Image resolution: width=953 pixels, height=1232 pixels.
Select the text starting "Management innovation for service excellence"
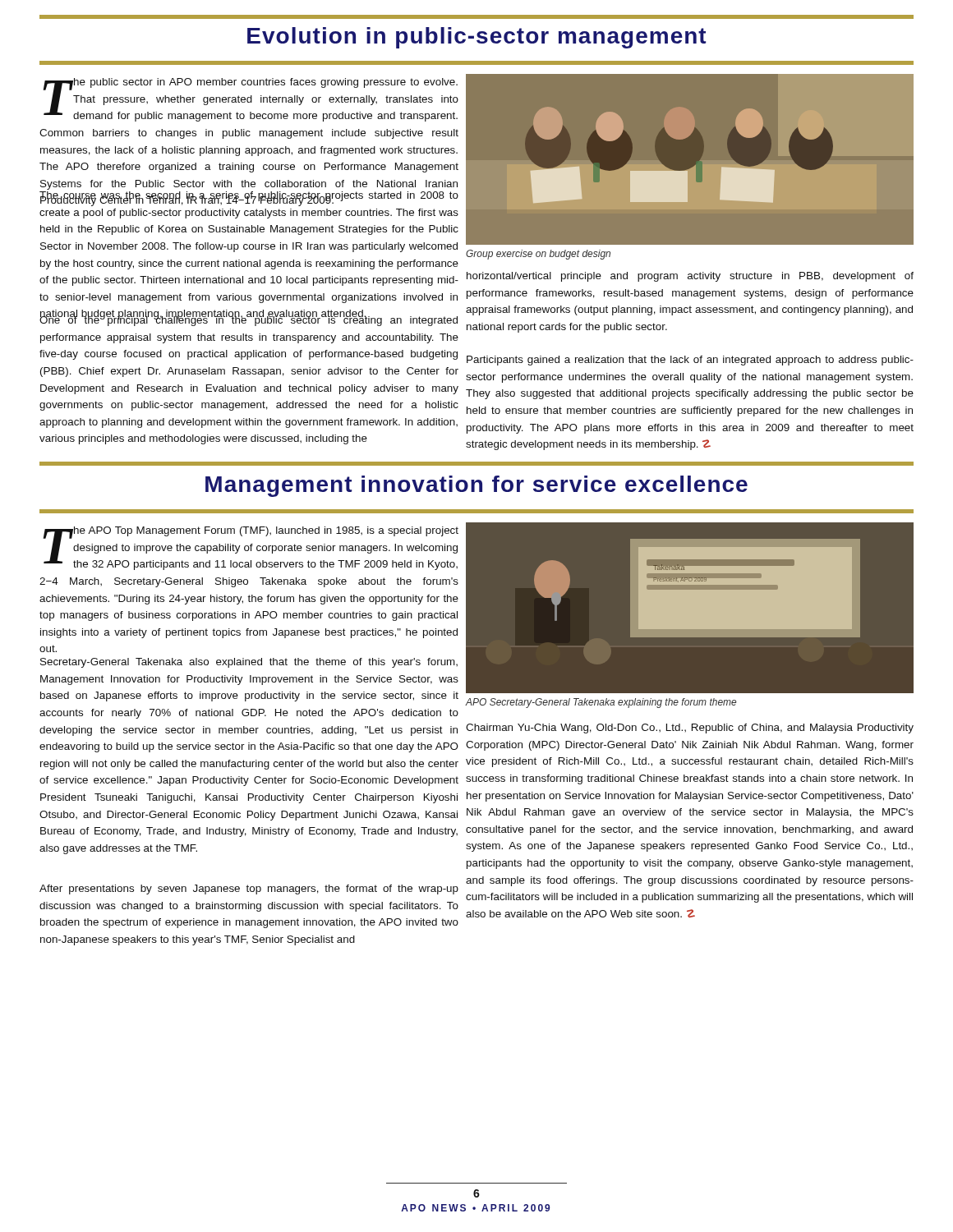[476, 484]
